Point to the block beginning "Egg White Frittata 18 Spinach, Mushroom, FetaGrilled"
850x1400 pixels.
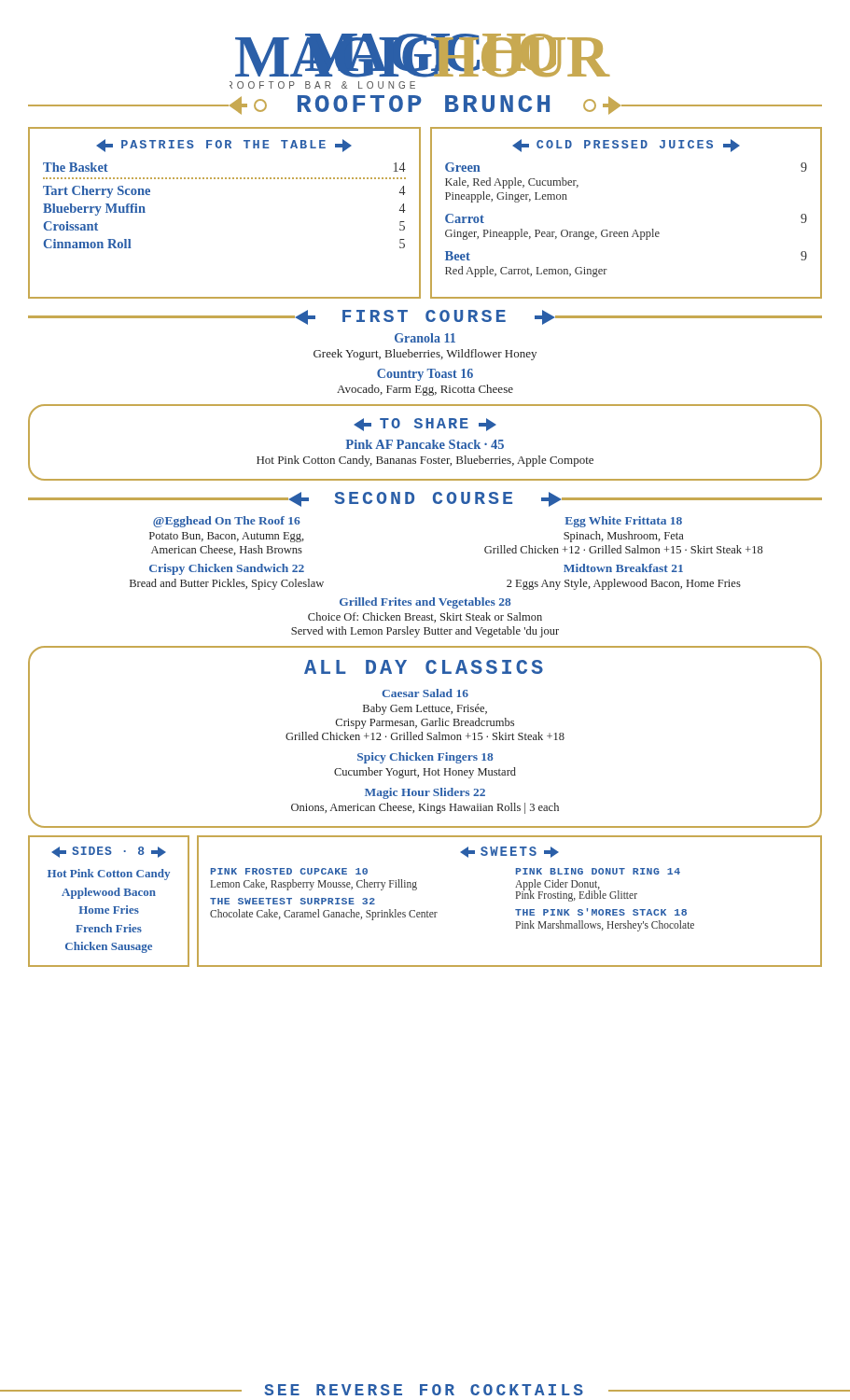point(624,535)
